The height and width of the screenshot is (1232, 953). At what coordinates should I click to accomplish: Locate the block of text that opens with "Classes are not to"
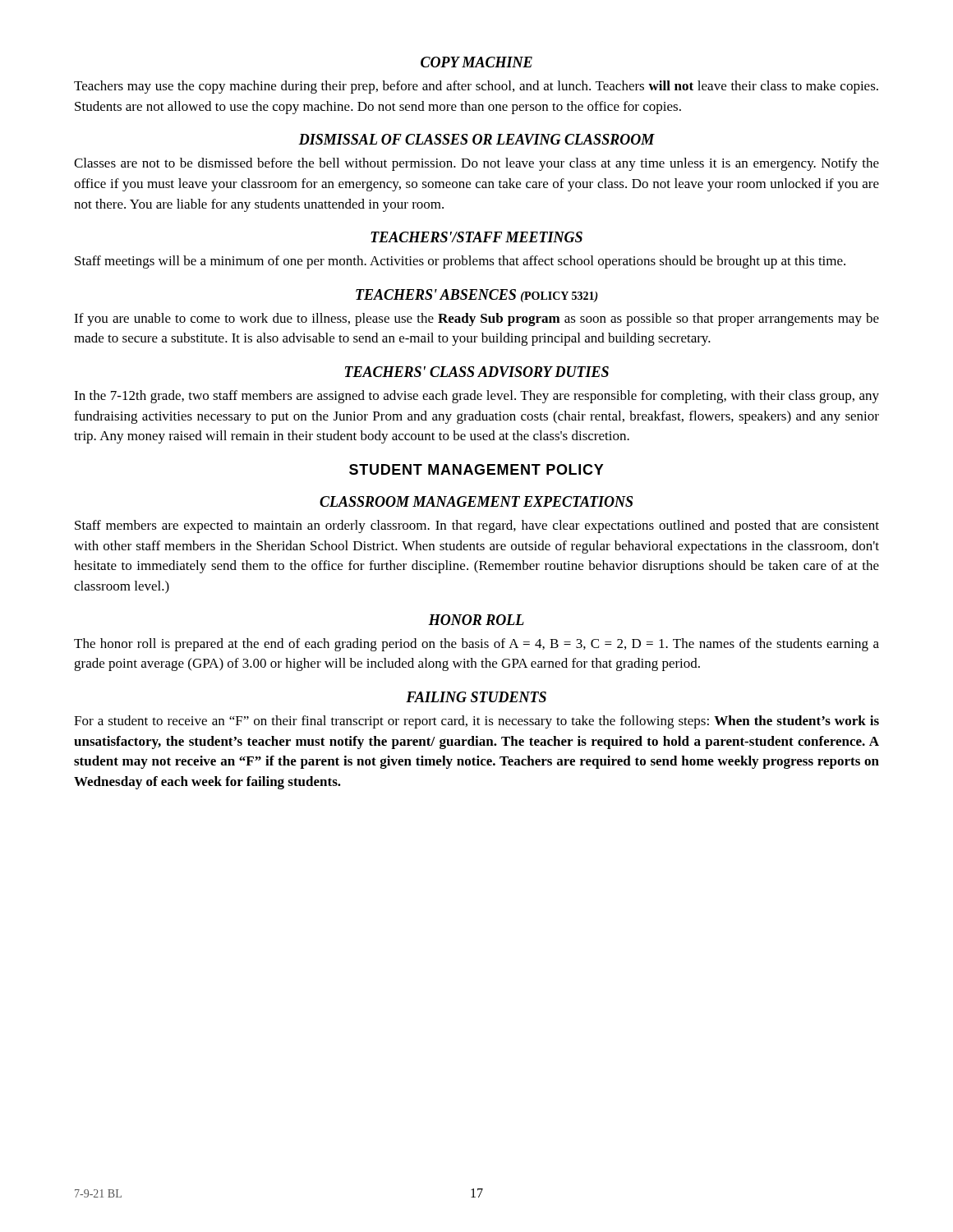476,184
